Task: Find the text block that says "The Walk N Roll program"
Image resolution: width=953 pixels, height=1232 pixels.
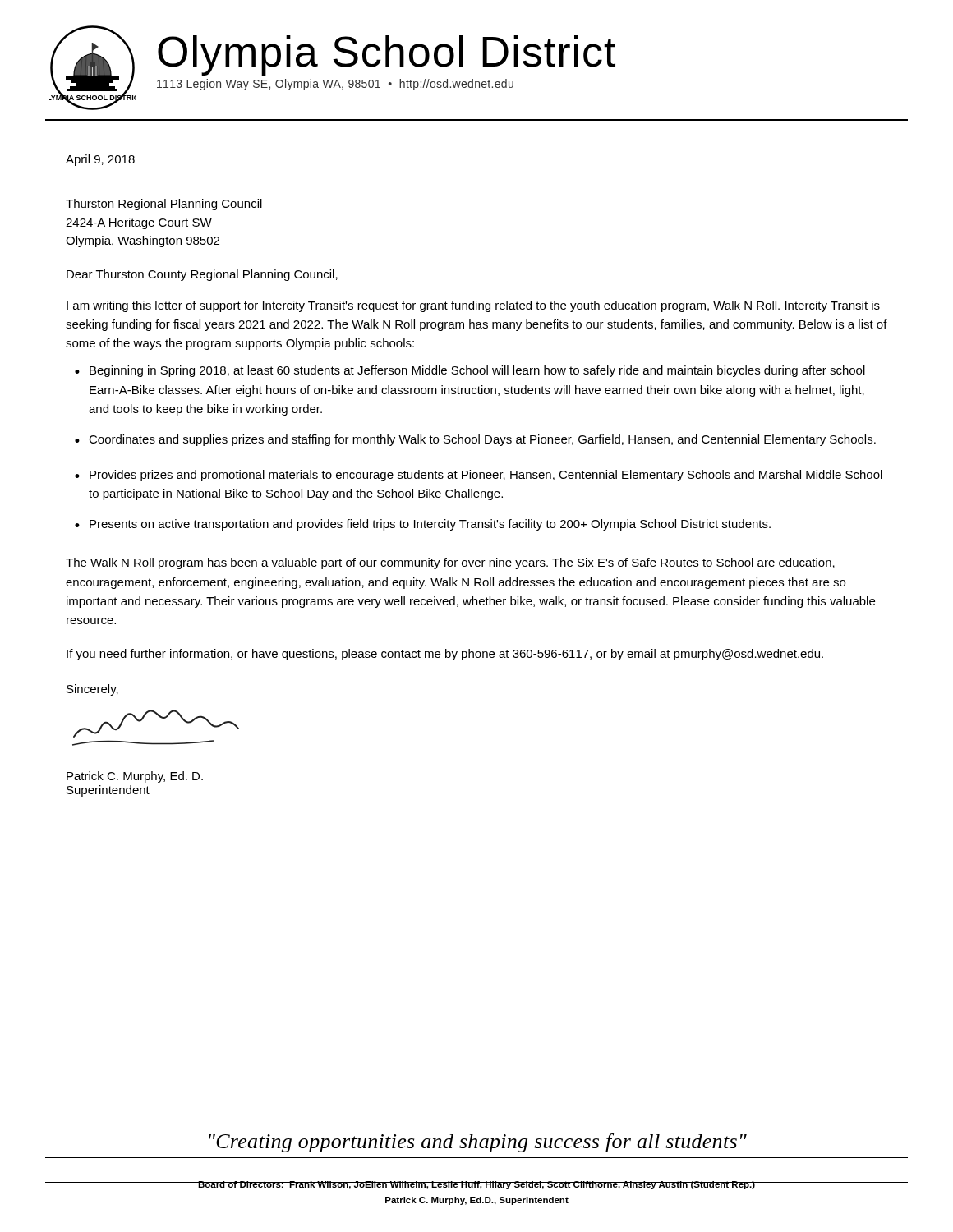Action: [471, 591]
